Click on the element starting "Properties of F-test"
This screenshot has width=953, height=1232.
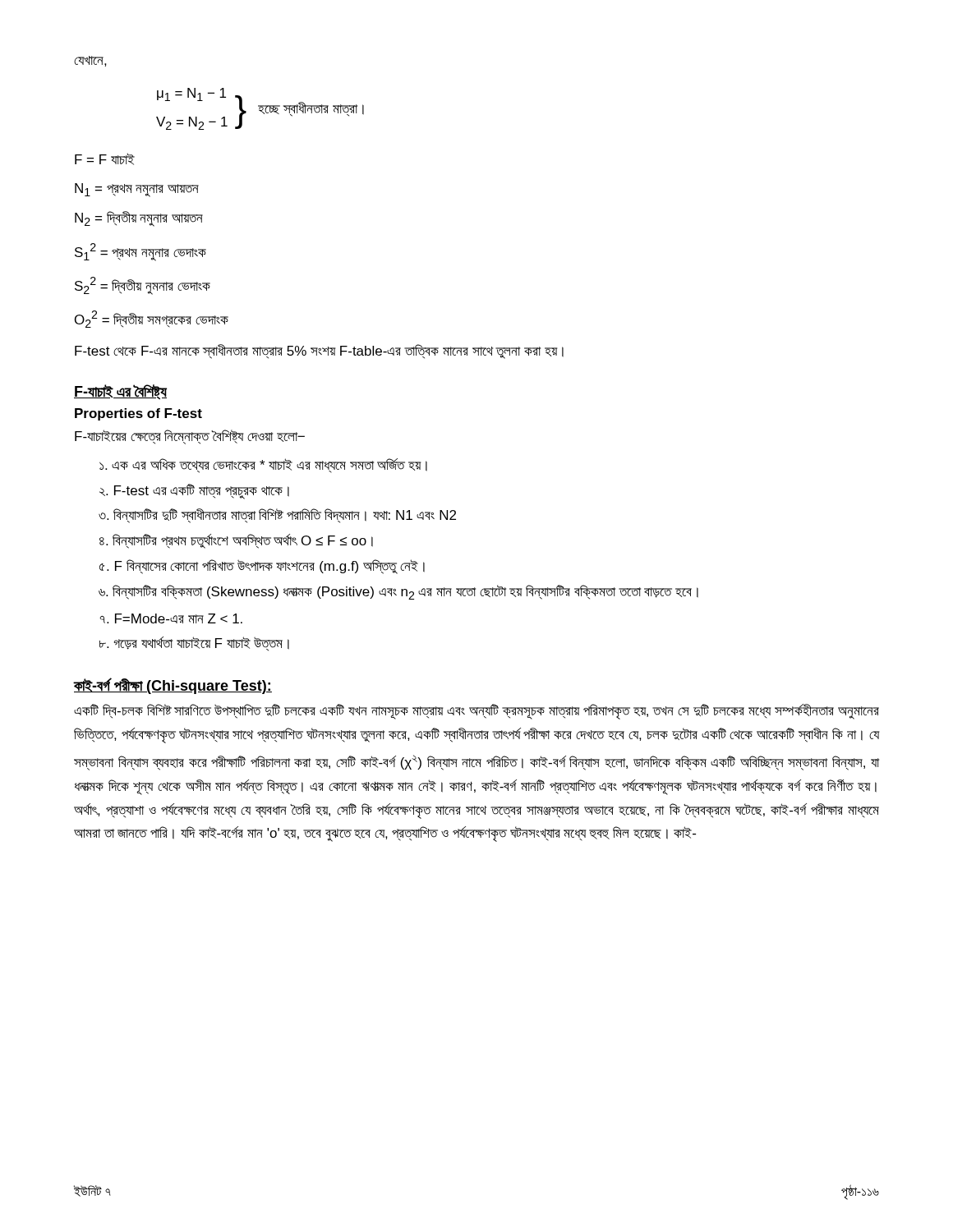pos(138,413)
